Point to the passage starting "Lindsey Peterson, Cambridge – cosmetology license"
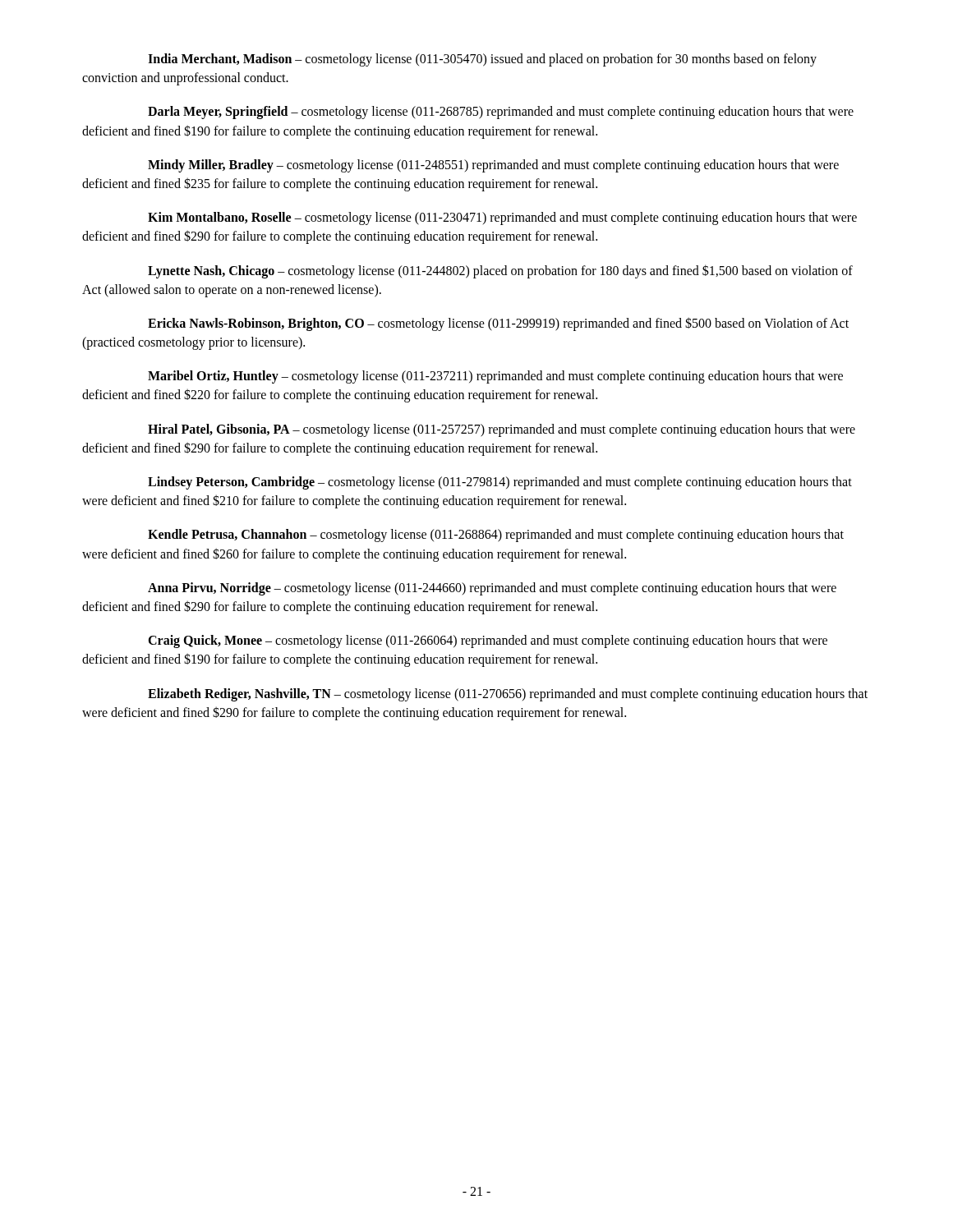Image resolution: width=953 pixels, height=1232 pixels. [x=476, y=491]
